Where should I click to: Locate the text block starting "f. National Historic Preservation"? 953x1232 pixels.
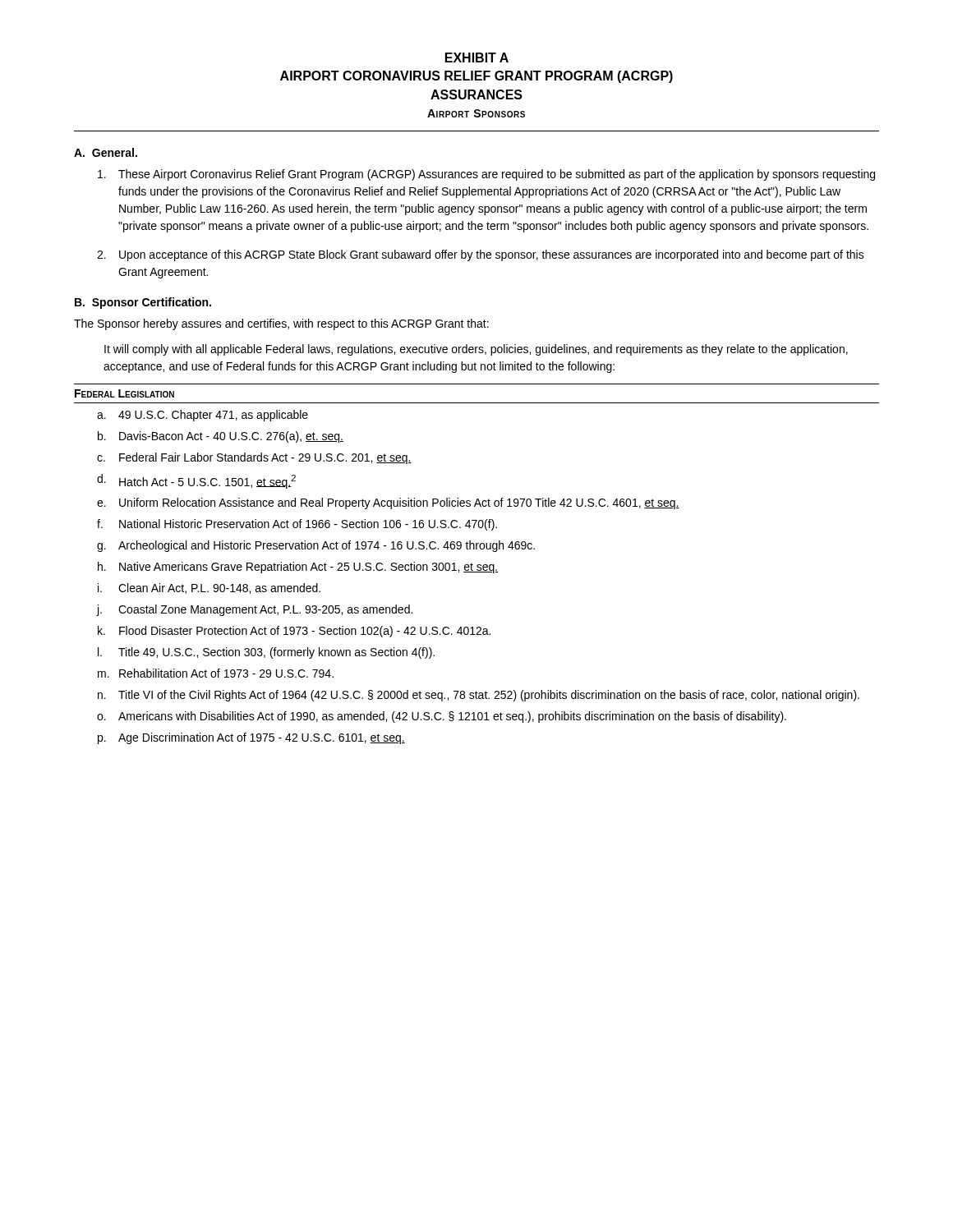[308, 525]
